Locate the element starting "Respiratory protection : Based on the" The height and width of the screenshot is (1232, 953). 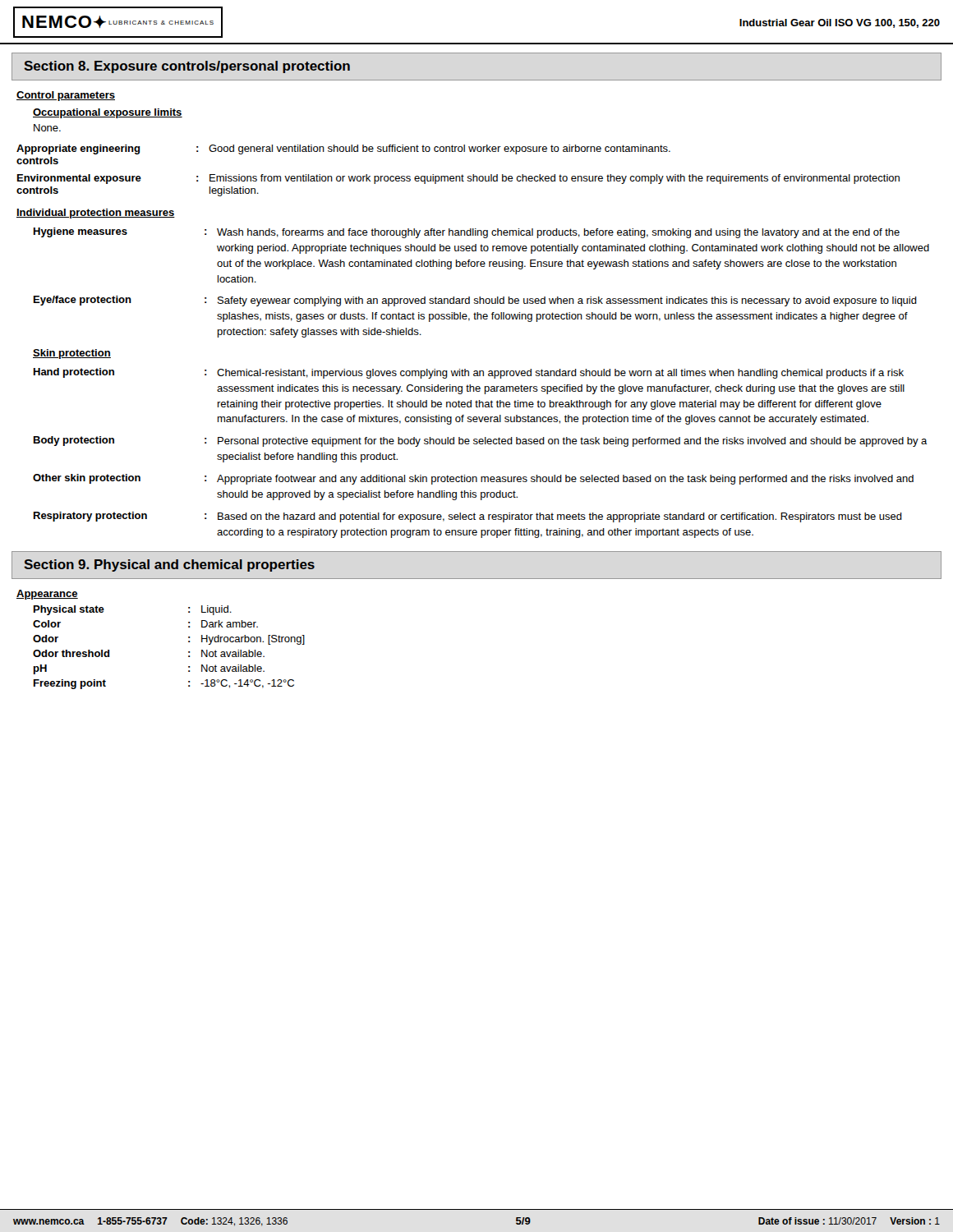pyautogui.click(x=476, y=524)
